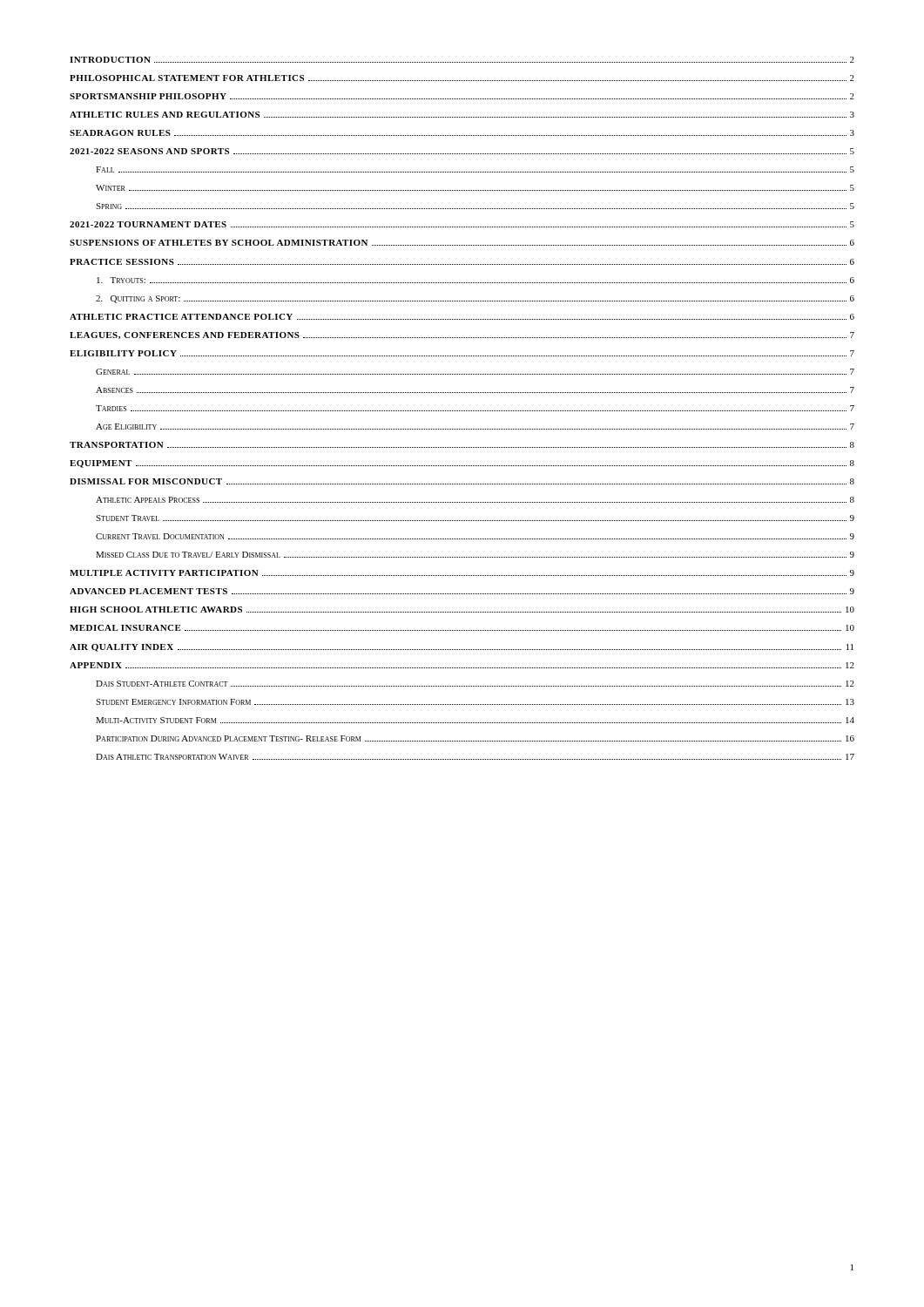Point to the block starting "Student Emergency Information Form 13"
This screenshot has height=1307, width=924.
point(475,702)
